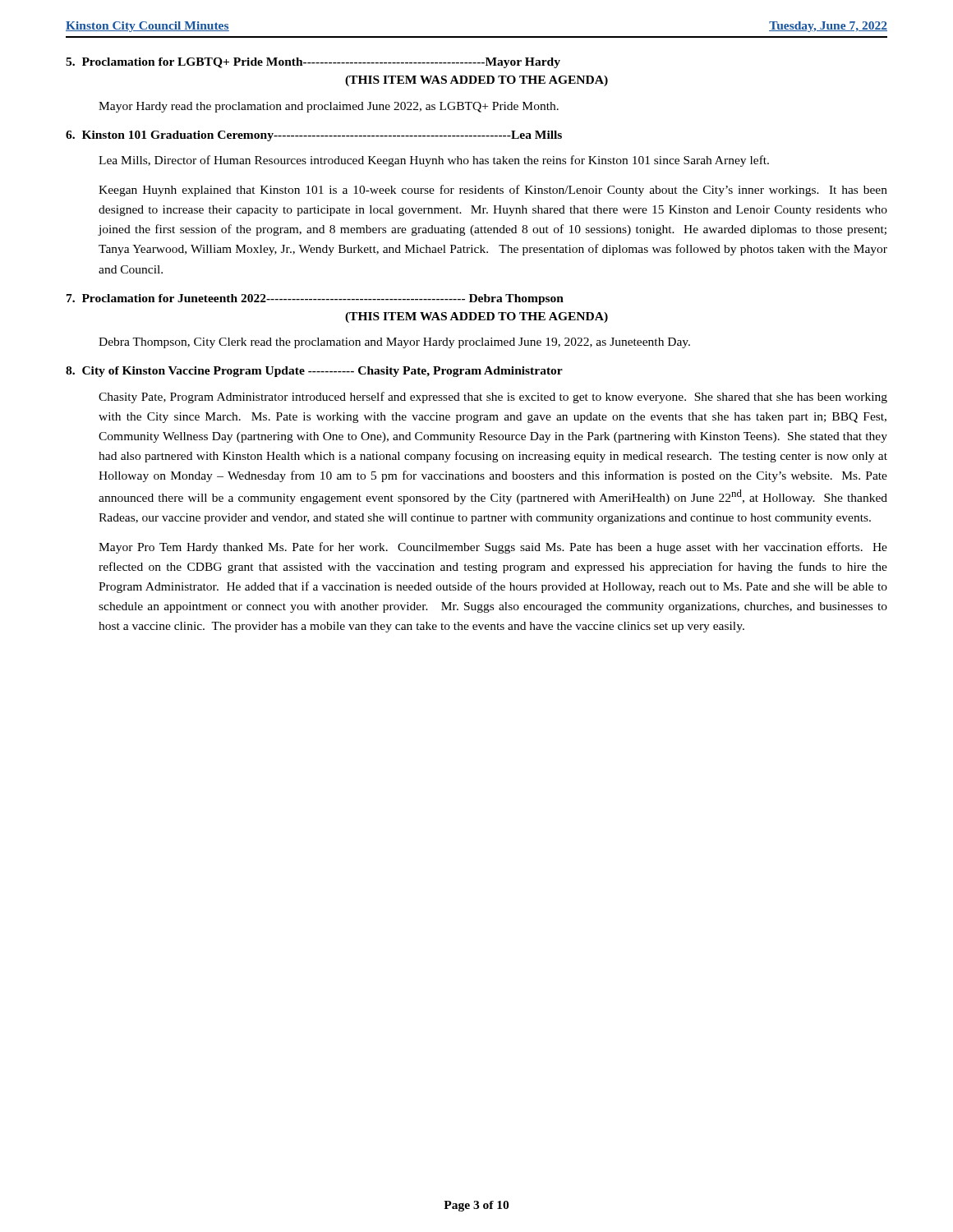Screen dimensions: 1232x953
Task: Find the text block that says "Chasity Pate, Program Administrator introduced herself and"
Action: pyautogui.click(x=493, y=457)
